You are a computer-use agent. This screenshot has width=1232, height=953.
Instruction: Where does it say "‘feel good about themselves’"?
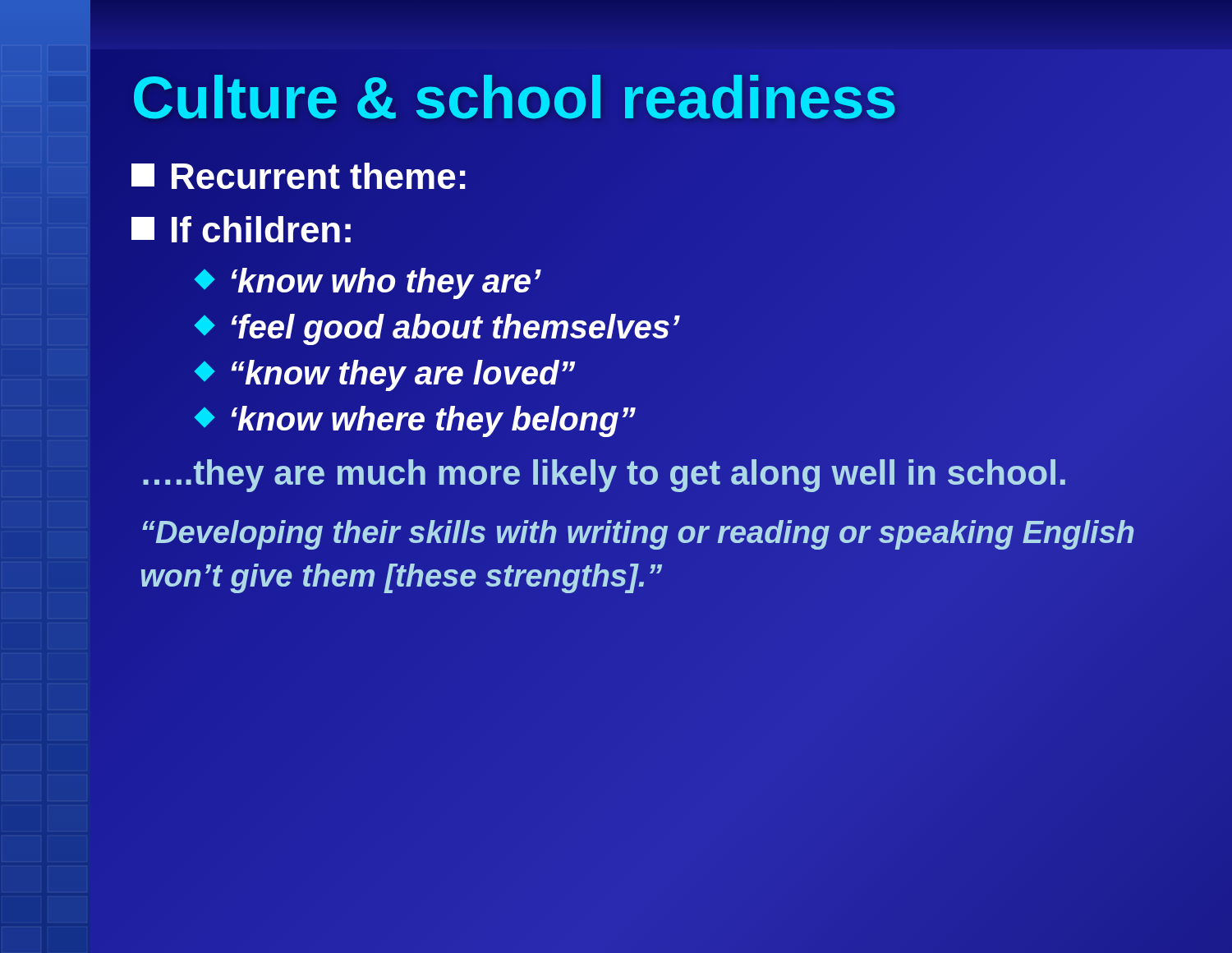click(438, 327)
